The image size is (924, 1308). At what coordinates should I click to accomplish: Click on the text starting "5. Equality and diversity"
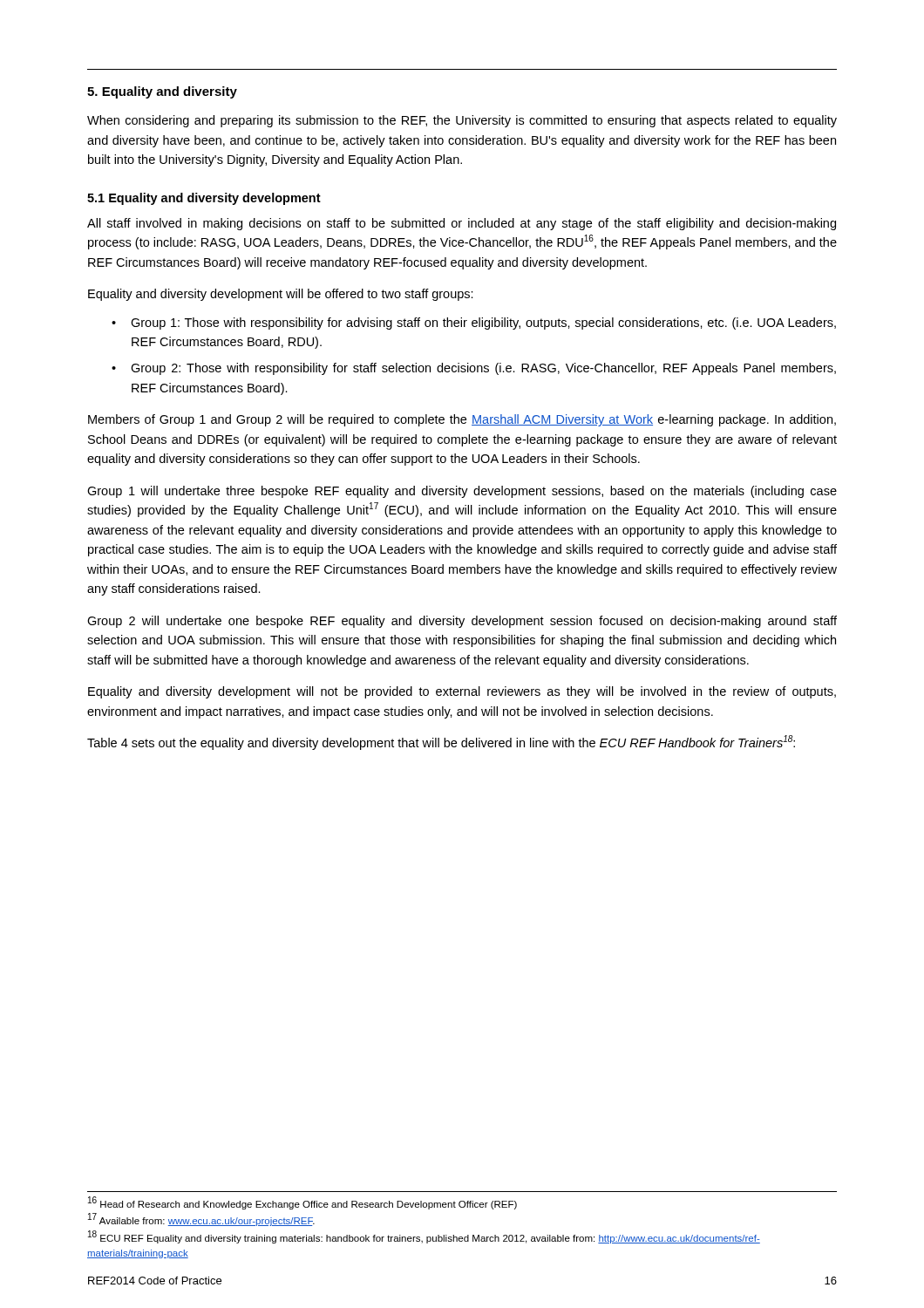click(162, 92)
